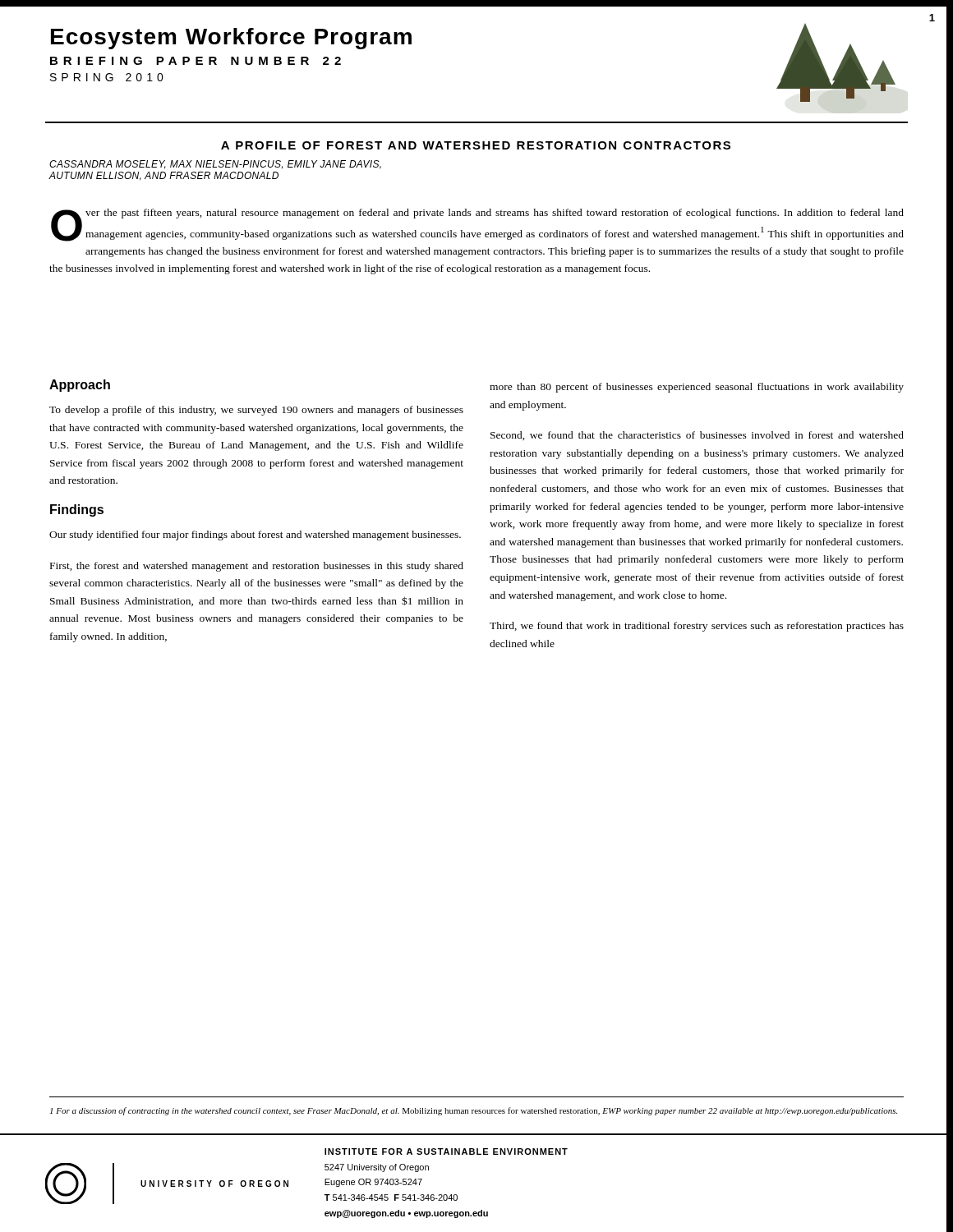
Task: Find the passage starting "Third, we found that work in"
Action: (x=697, y=634)
